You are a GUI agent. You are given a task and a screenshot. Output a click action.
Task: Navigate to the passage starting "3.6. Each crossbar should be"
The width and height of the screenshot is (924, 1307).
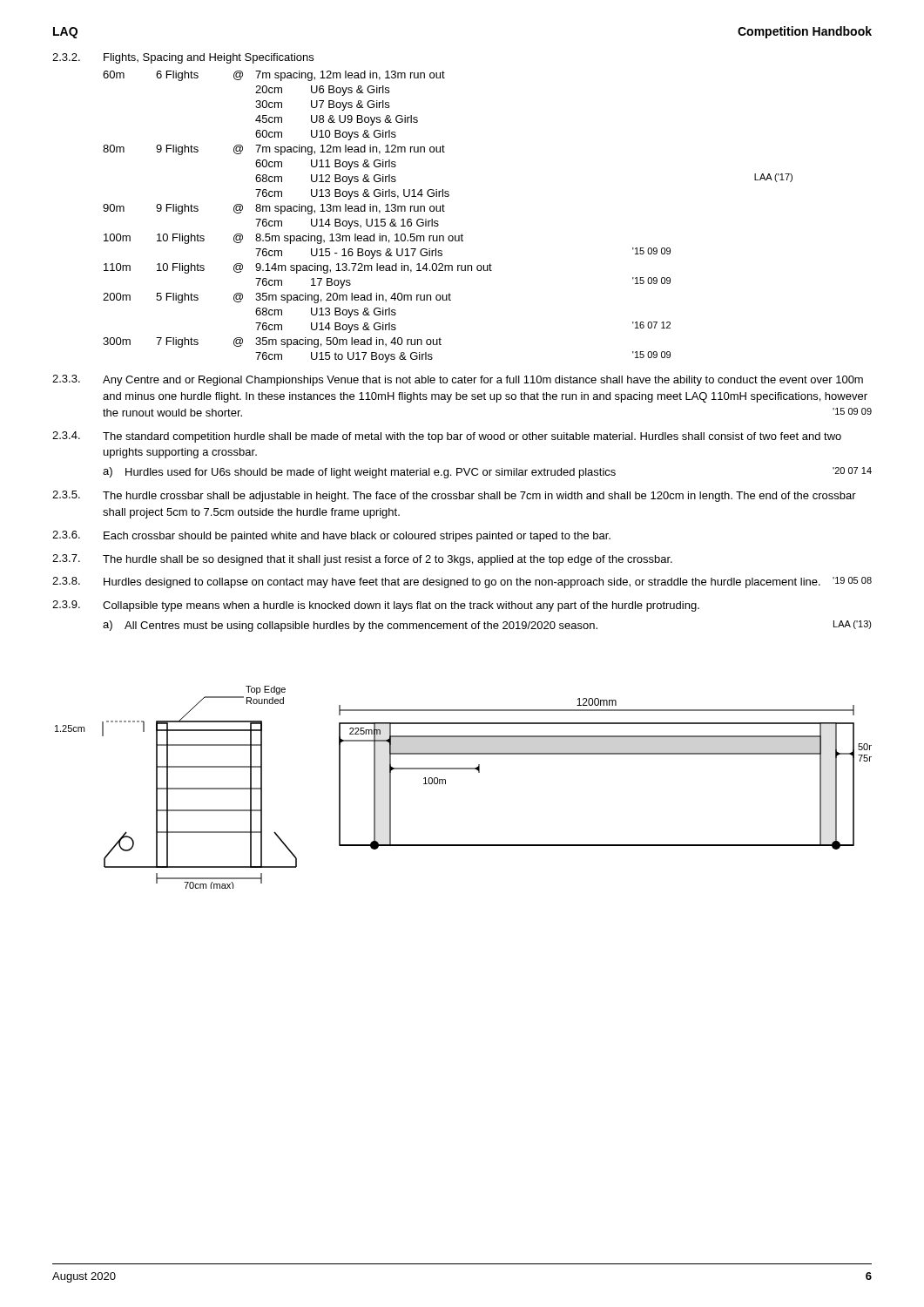462,536
